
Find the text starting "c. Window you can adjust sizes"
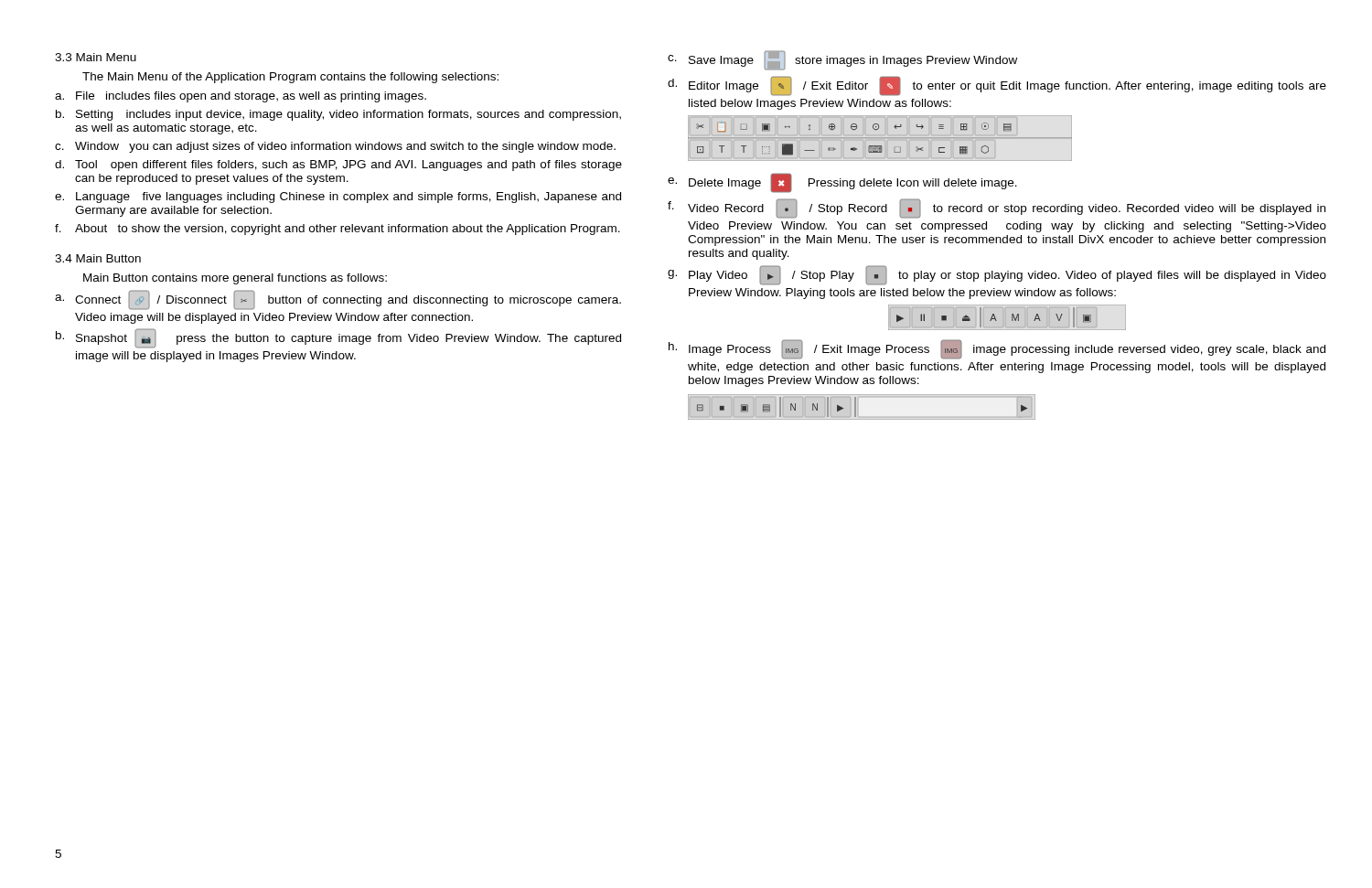click(338, 146)
